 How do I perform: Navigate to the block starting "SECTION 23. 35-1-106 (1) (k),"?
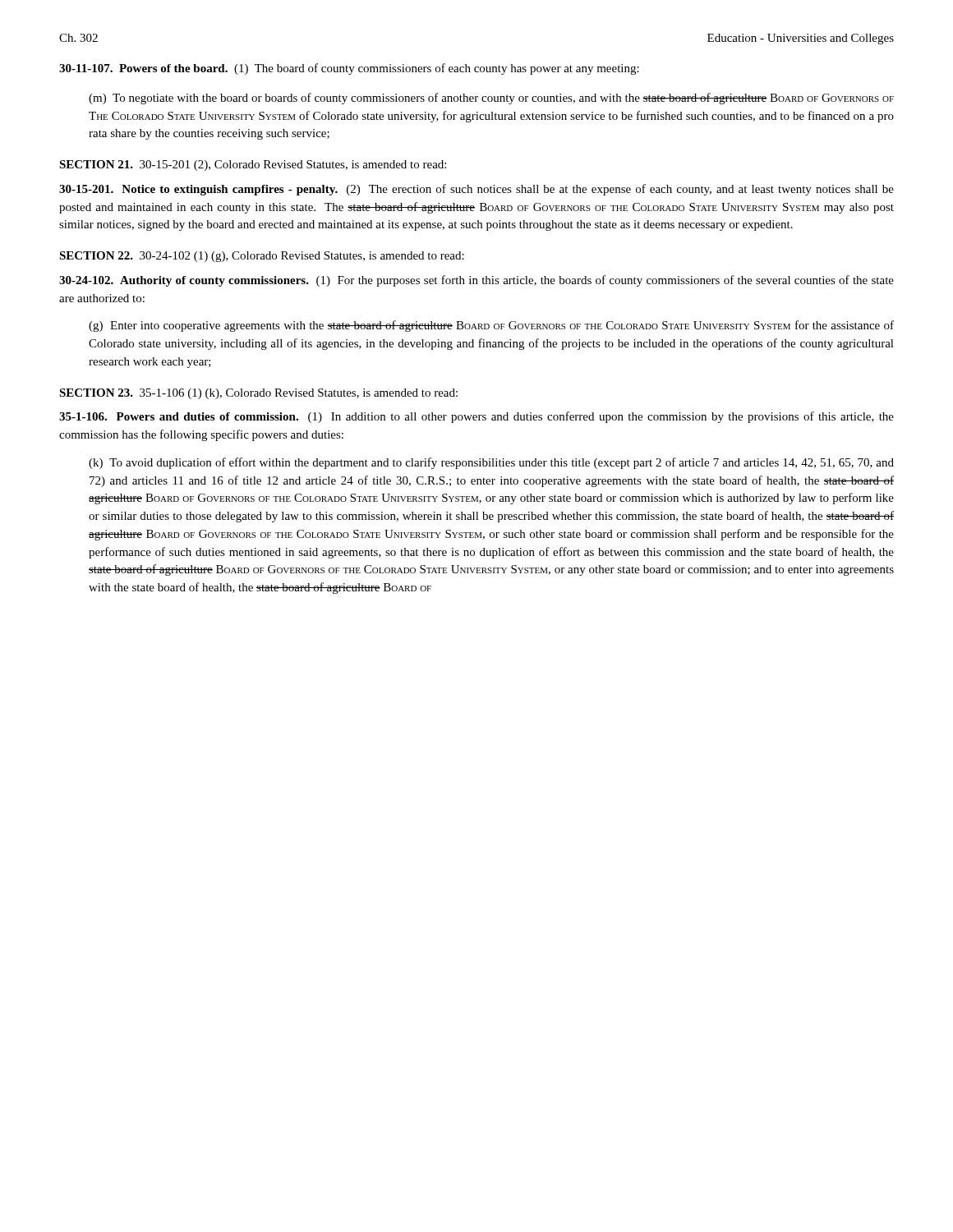(259, 392)
